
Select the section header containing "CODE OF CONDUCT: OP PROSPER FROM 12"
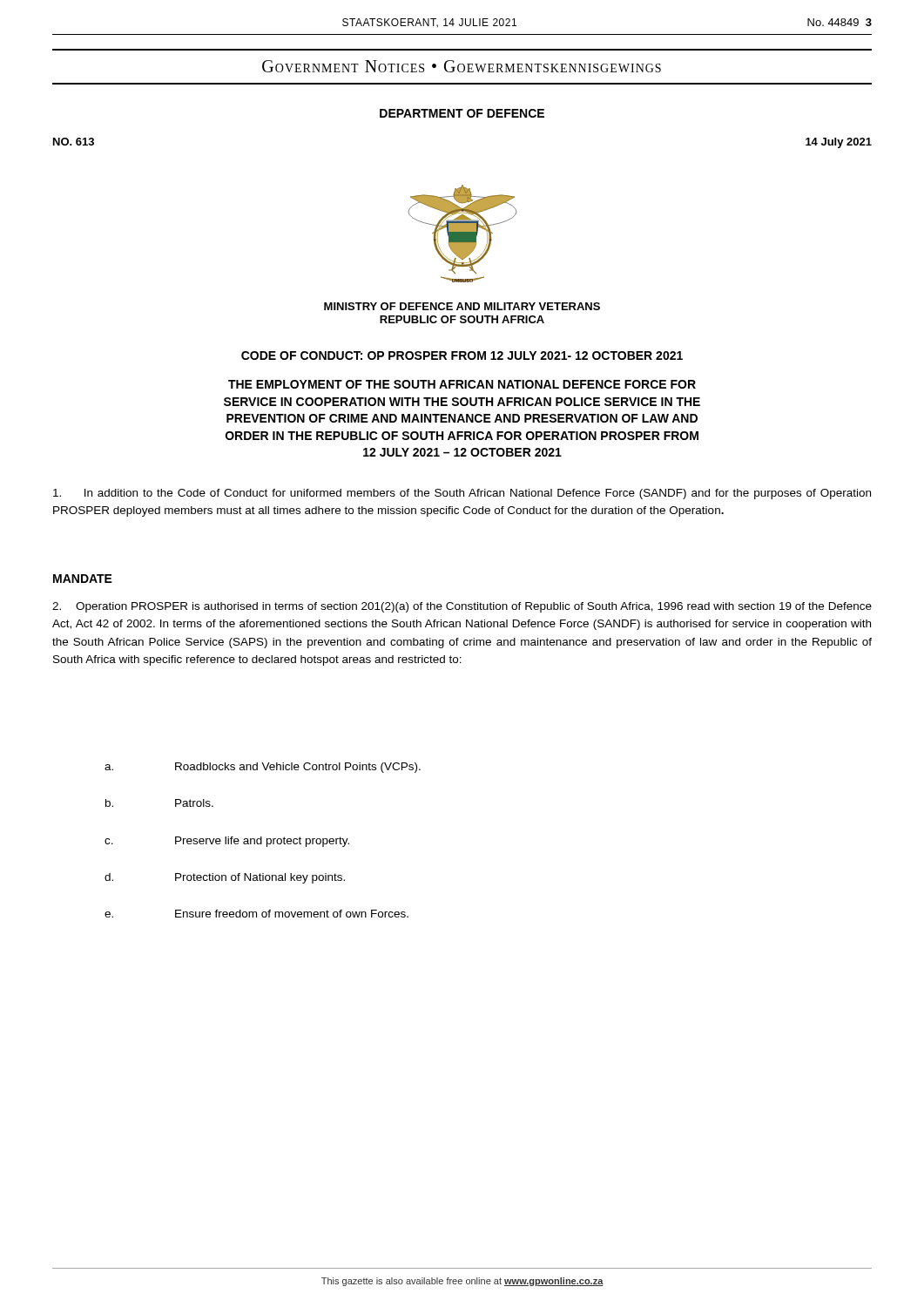462,356
